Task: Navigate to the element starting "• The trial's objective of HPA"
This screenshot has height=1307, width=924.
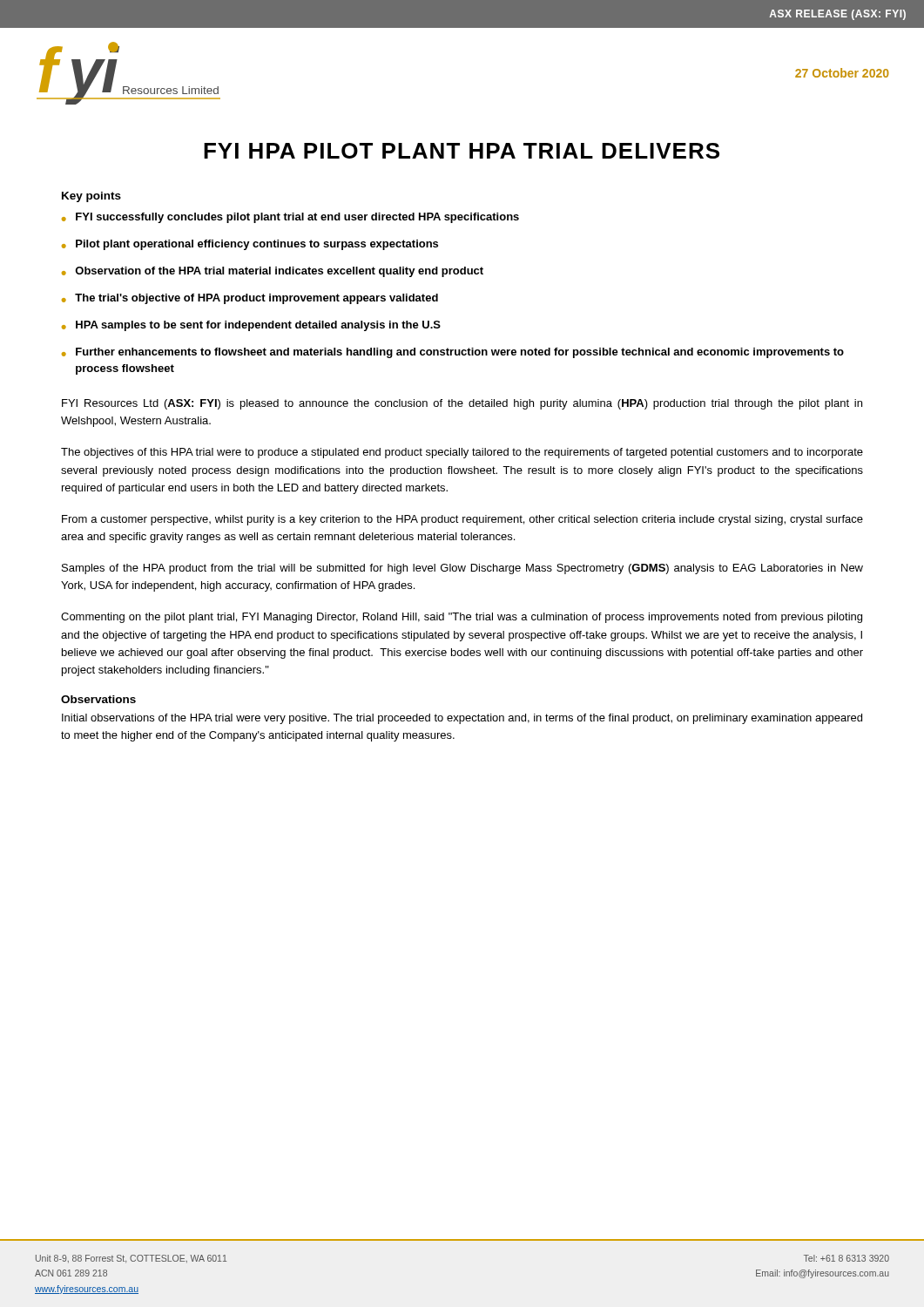Action: [x=250, y=301]
